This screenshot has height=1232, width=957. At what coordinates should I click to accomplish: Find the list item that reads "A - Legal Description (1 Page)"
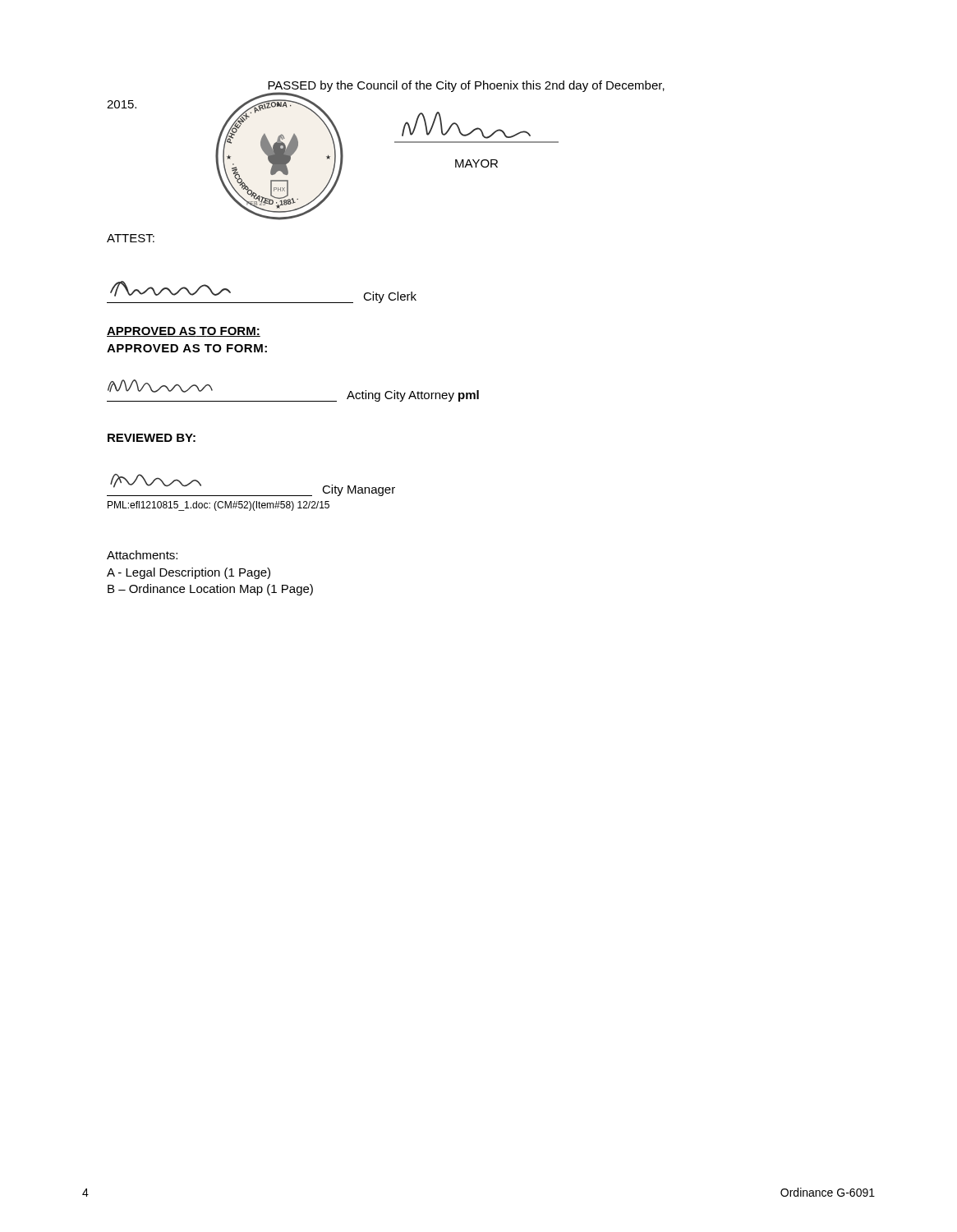click(x=189, y=572)
